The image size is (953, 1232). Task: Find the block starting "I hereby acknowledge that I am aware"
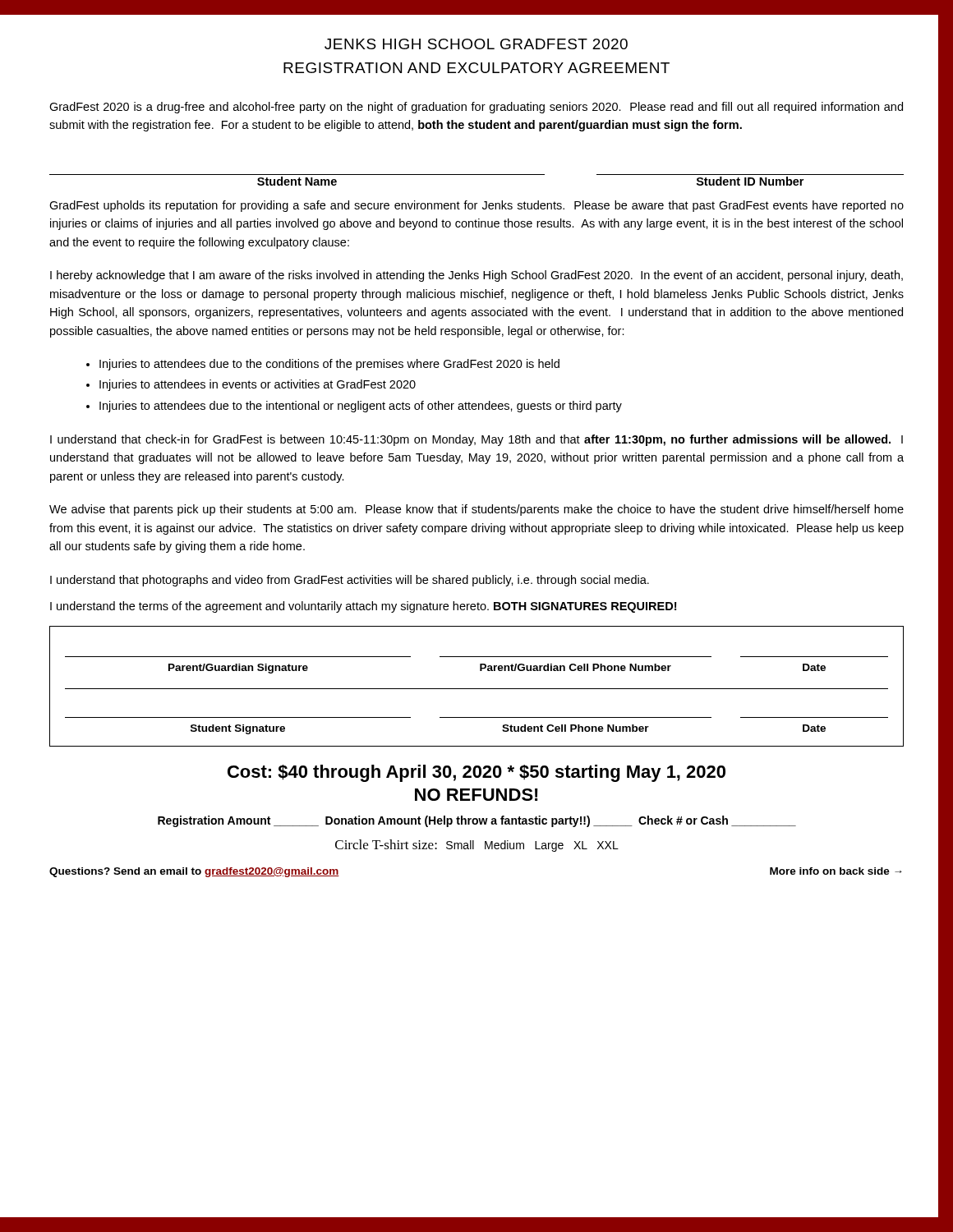click(476, 303)
